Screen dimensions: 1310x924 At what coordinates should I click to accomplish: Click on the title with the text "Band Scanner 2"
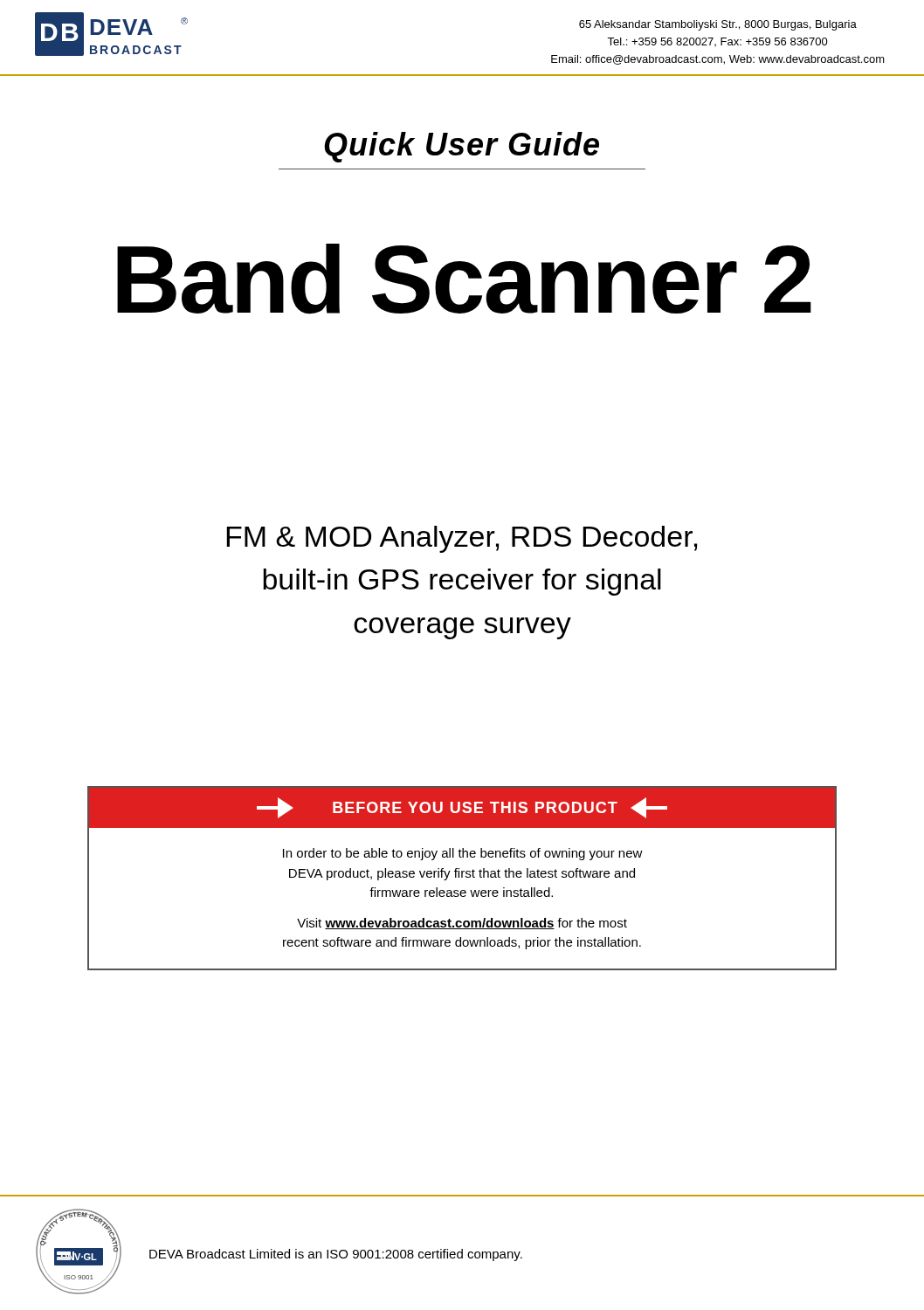click(x=462, y=279)
